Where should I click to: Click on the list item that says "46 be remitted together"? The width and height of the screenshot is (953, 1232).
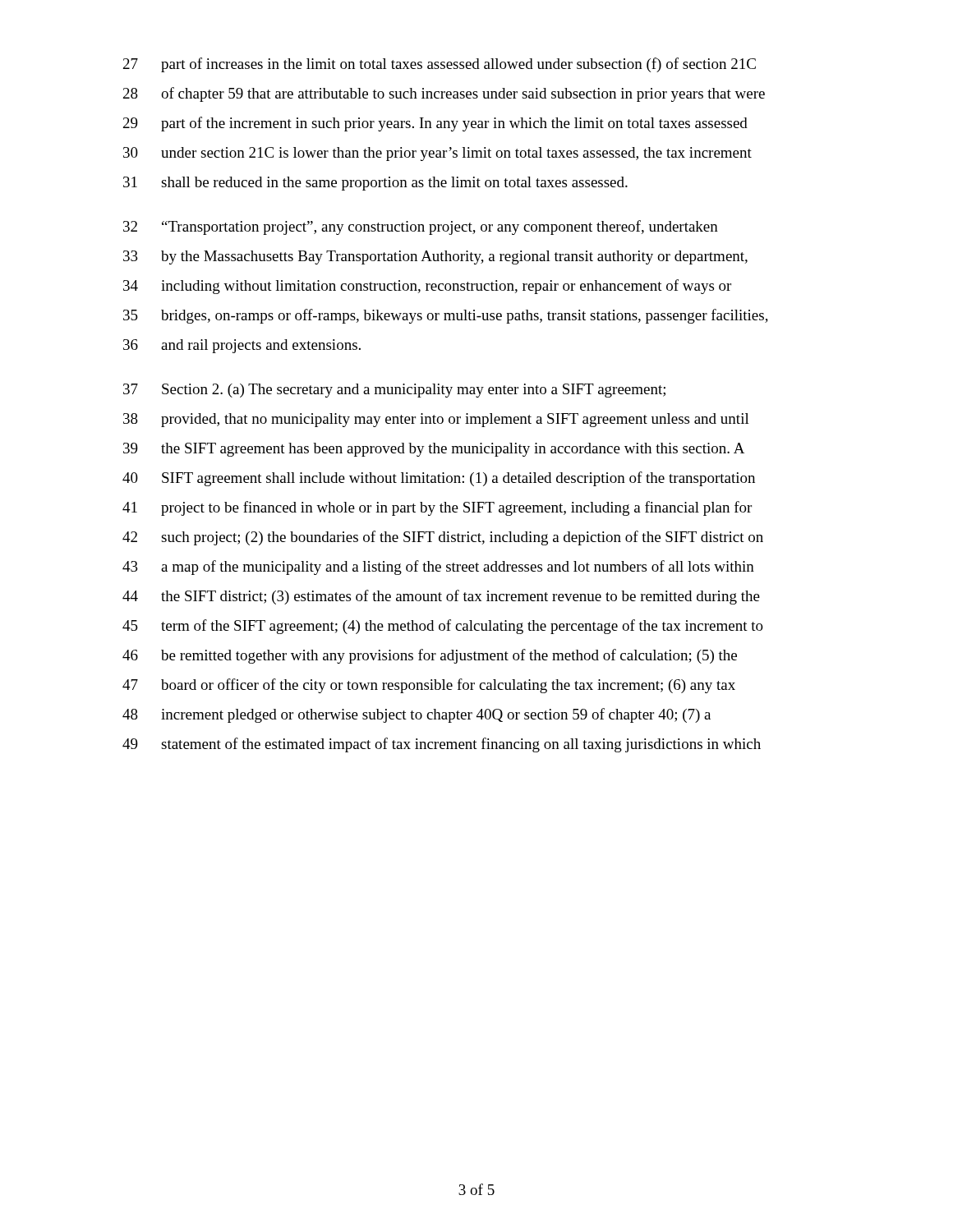(489, 655)
